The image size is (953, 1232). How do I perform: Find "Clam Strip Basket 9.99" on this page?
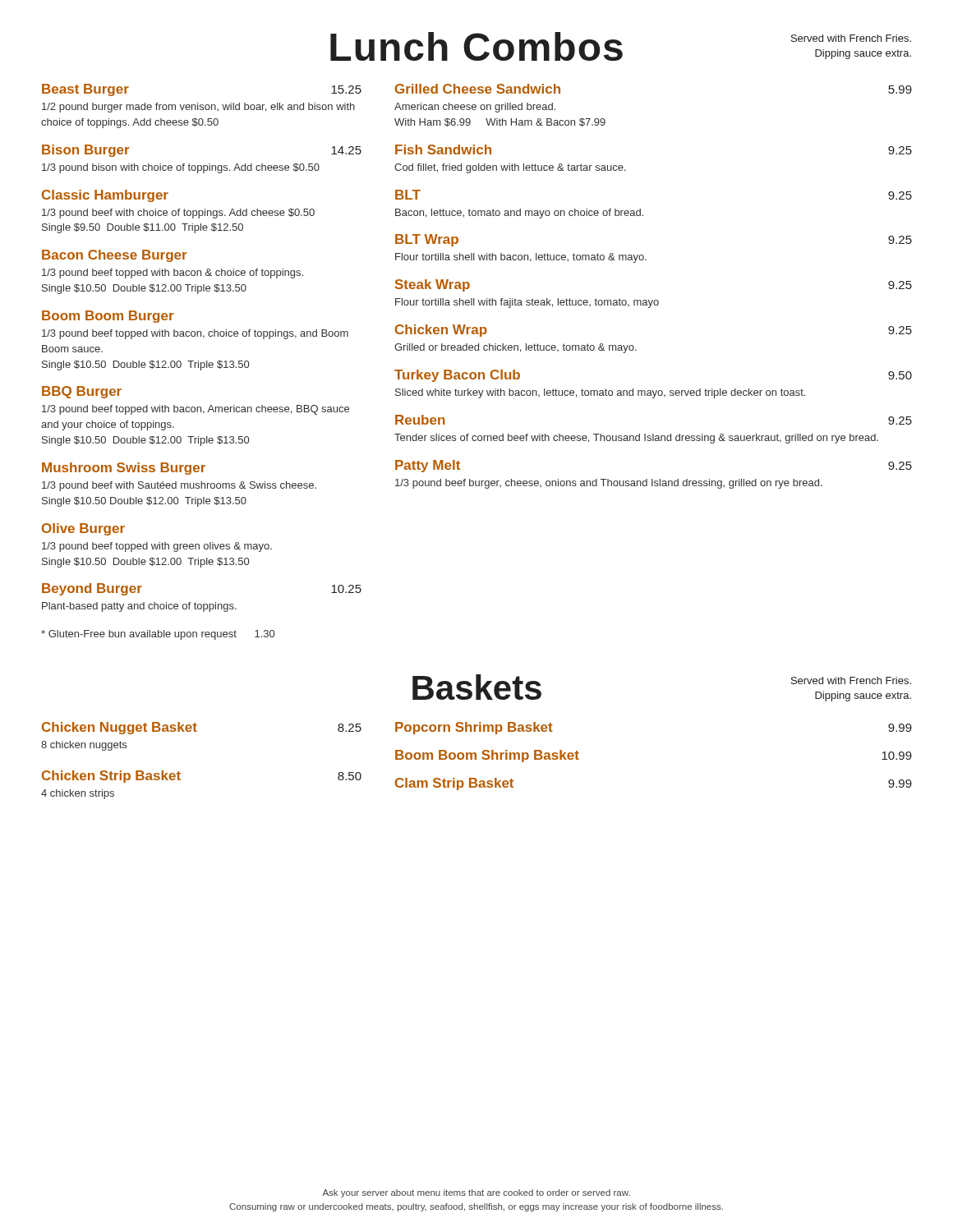[x=454, y=784]
